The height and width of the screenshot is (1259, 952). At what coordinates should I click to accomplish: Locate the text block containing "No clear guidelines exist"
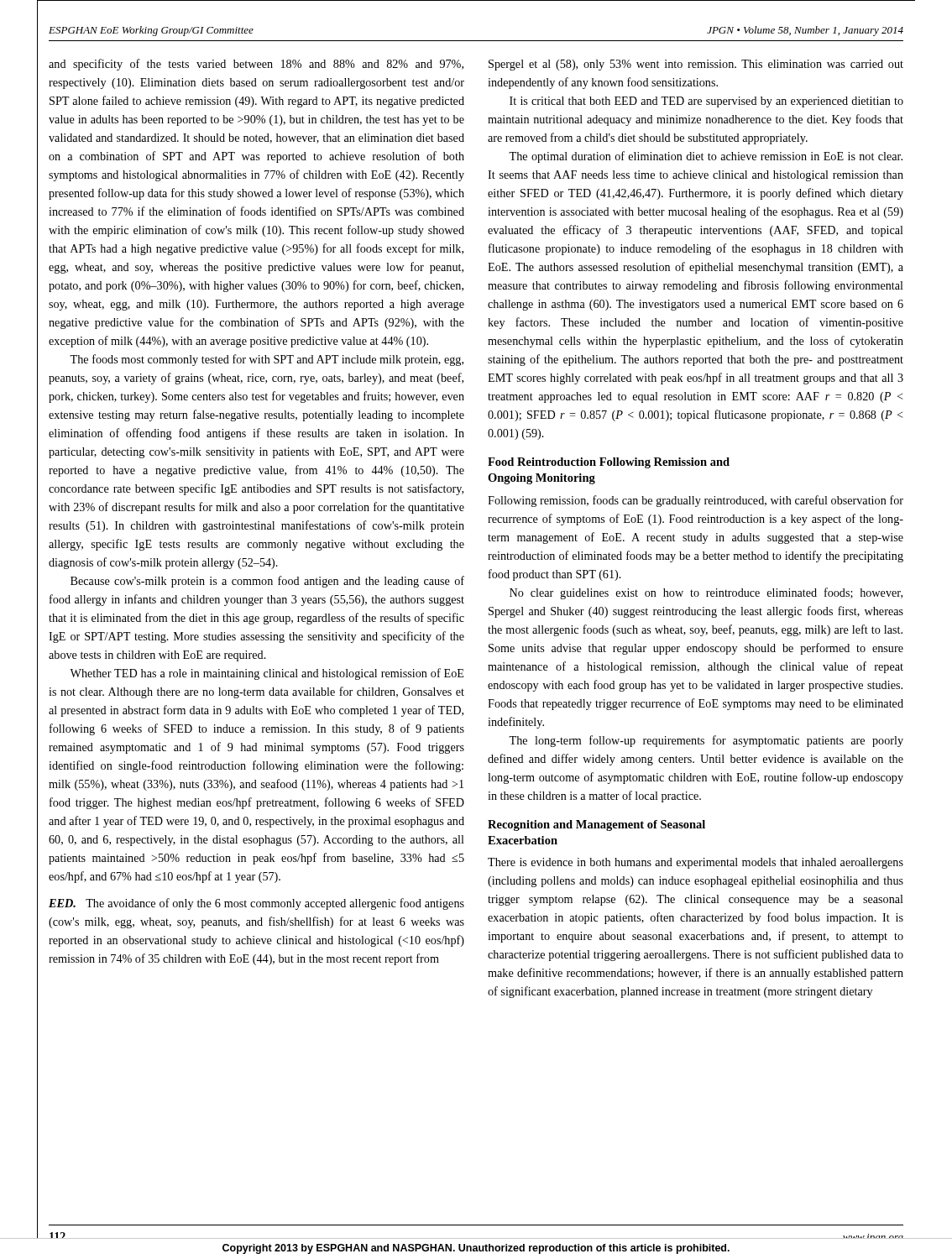pyautogui.click(x=696, y=657)
